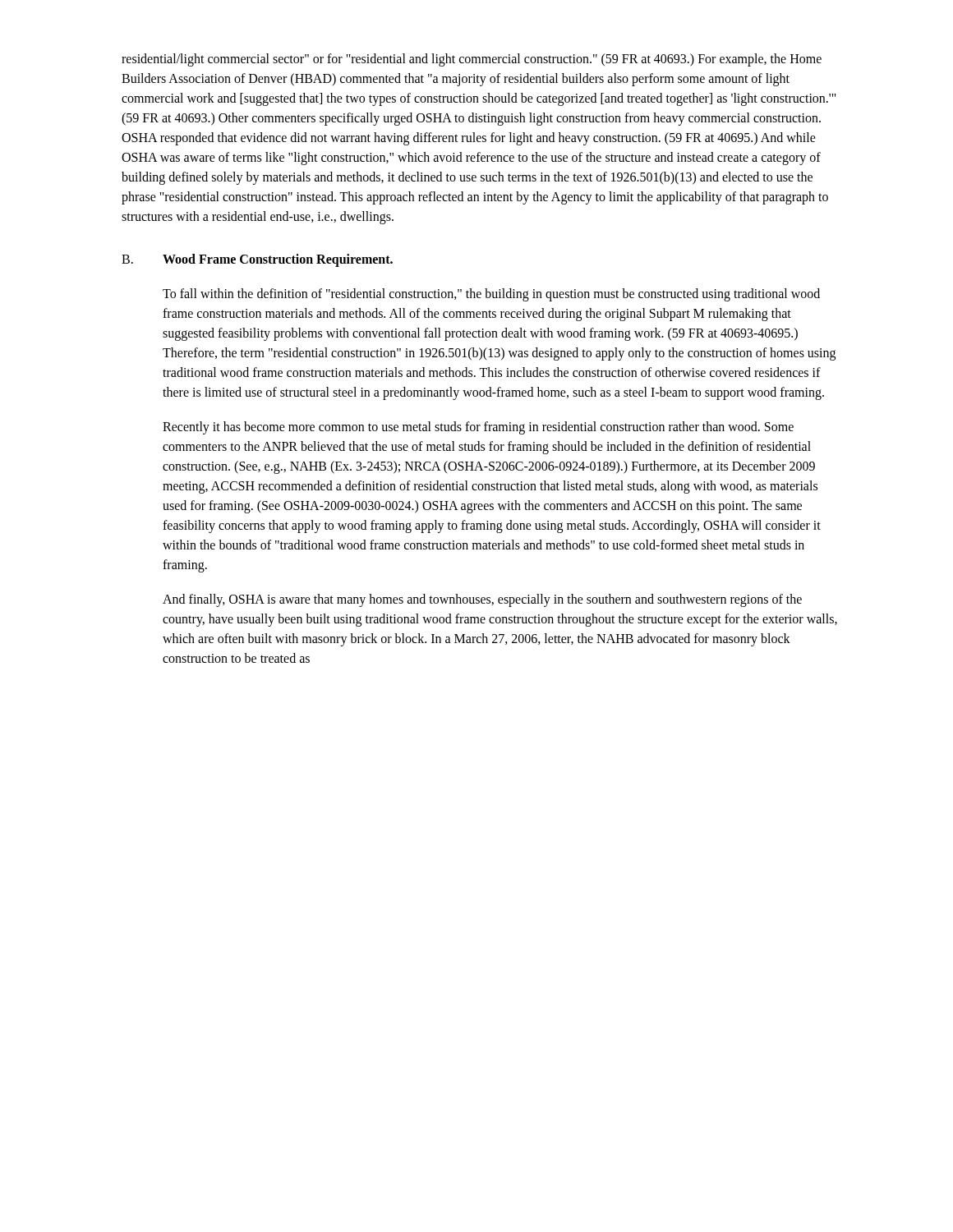
Task: Find the block starting "Wood Frame Construction Requirement."
Action: pyautogui.click(x=278, y=259)
